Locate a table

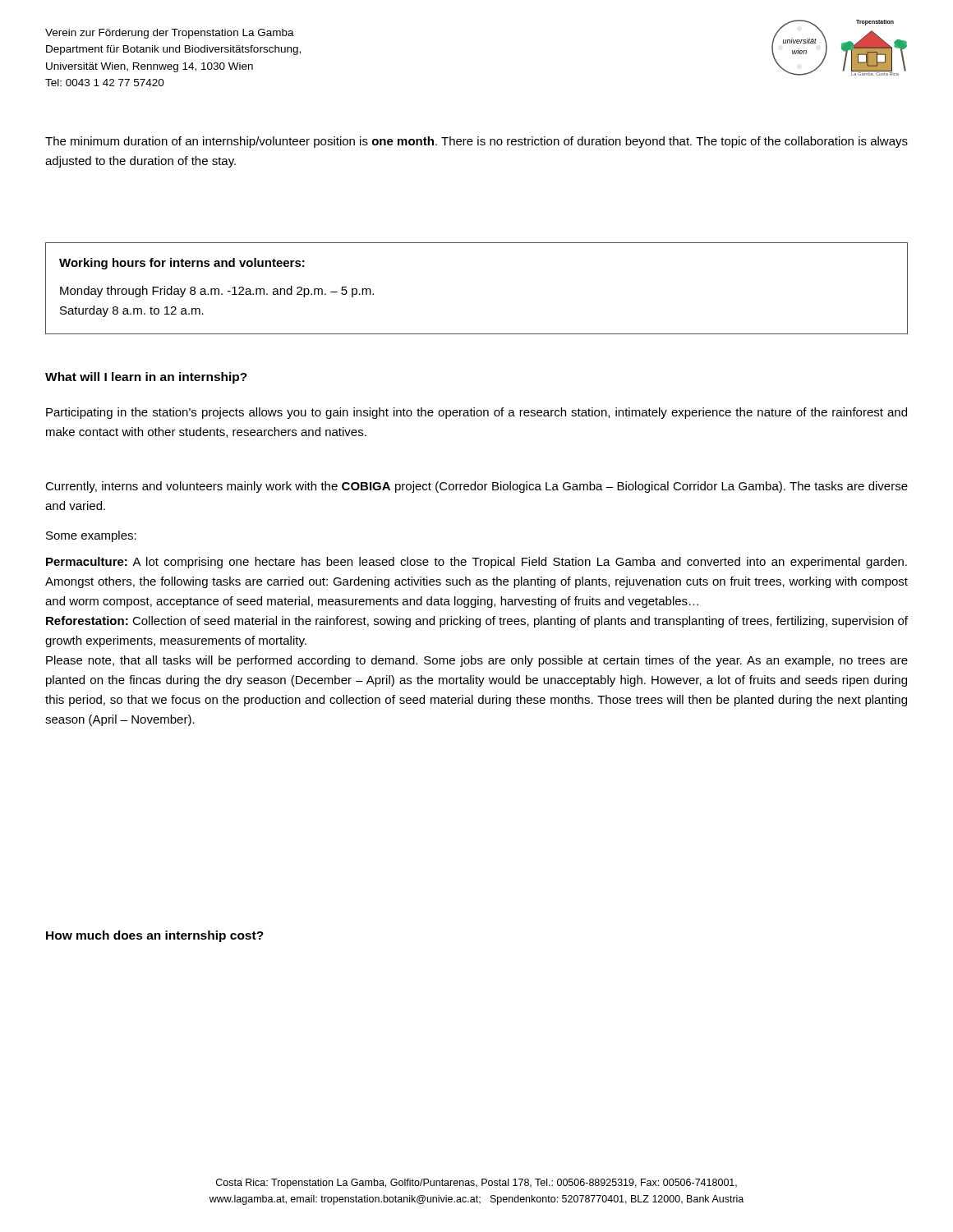[476, 288]
